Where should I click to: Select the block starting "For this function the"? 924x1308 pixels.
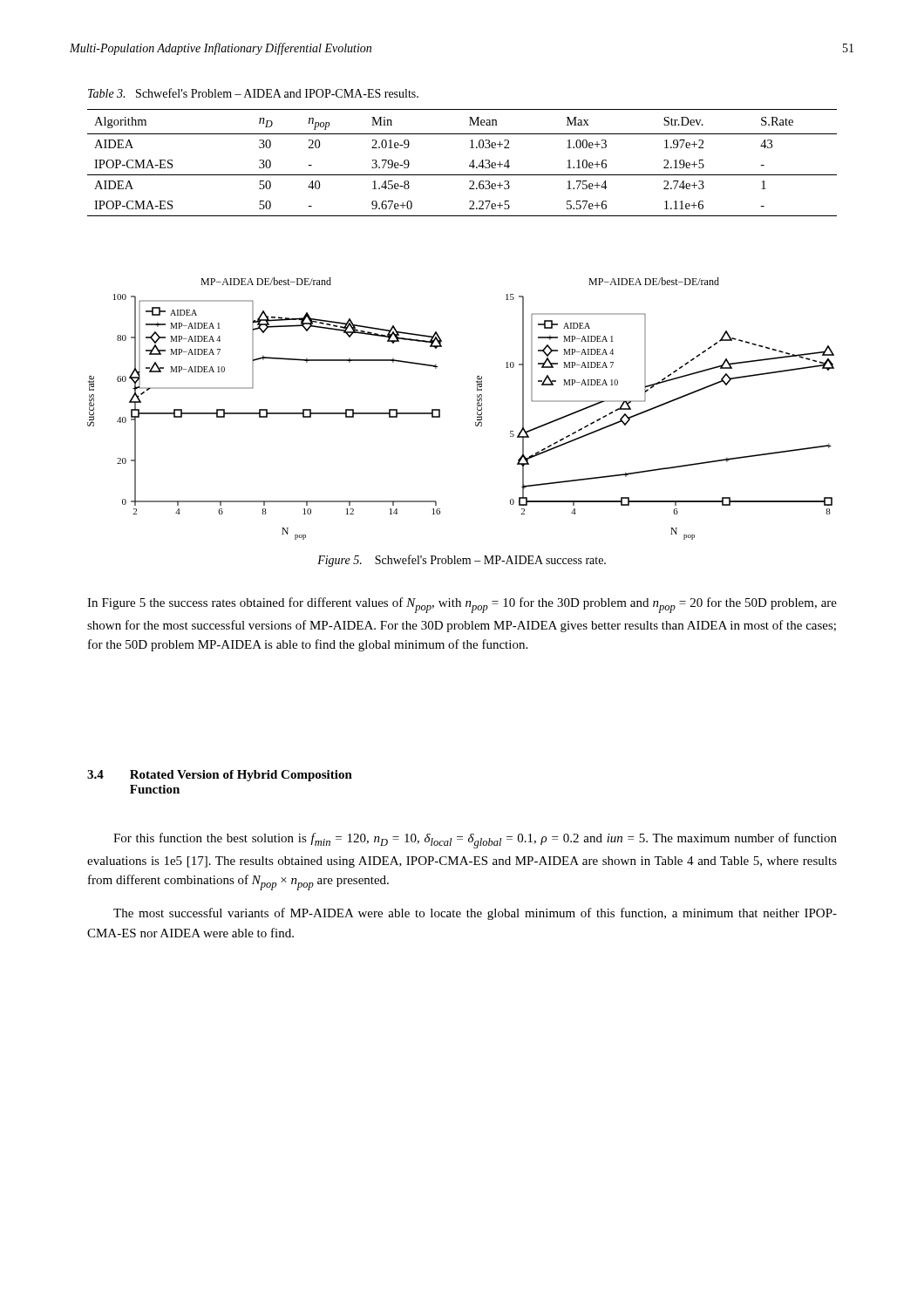(475, 841)
